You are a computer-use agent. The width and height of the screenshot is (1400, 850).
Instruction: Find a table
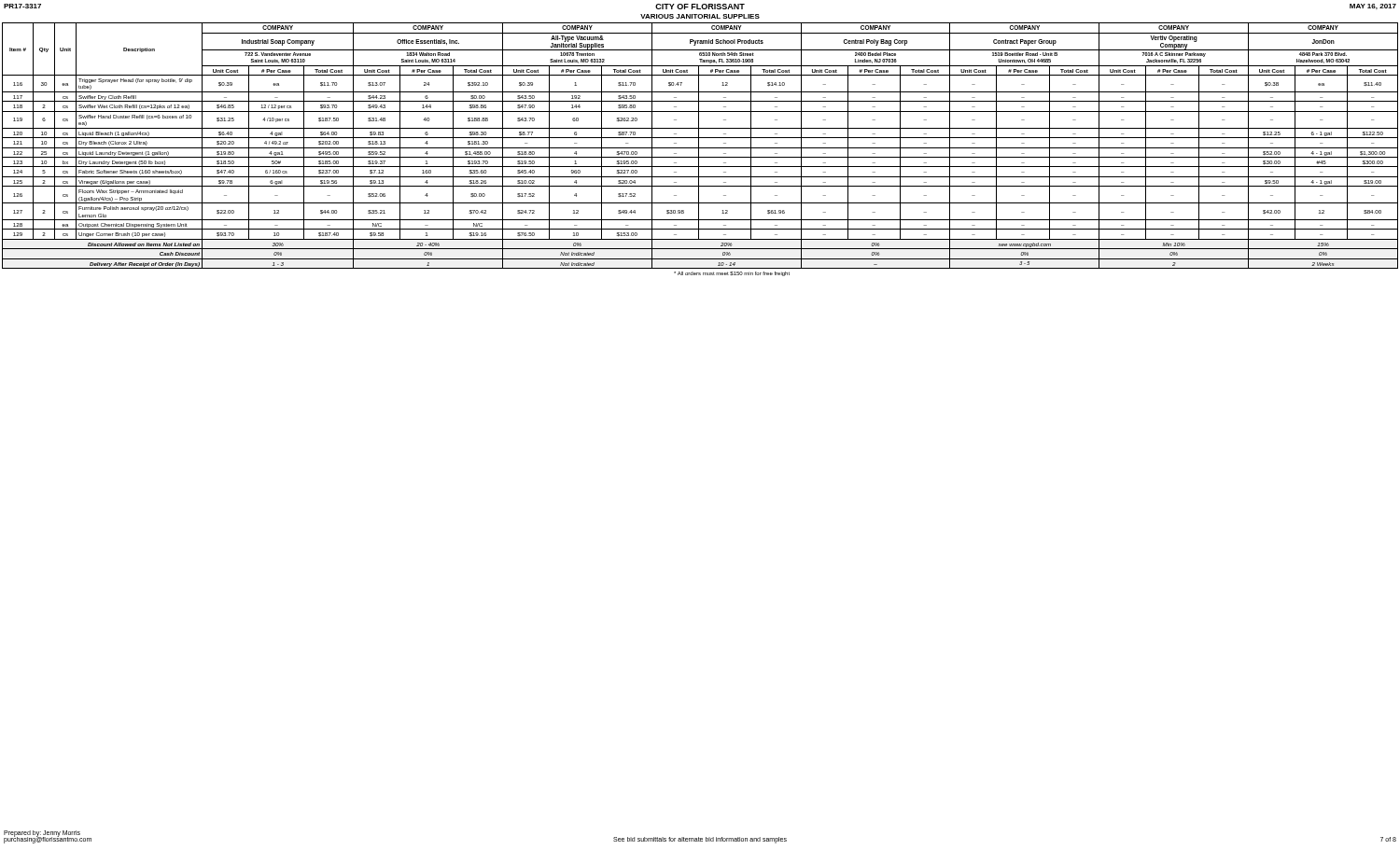700,149
